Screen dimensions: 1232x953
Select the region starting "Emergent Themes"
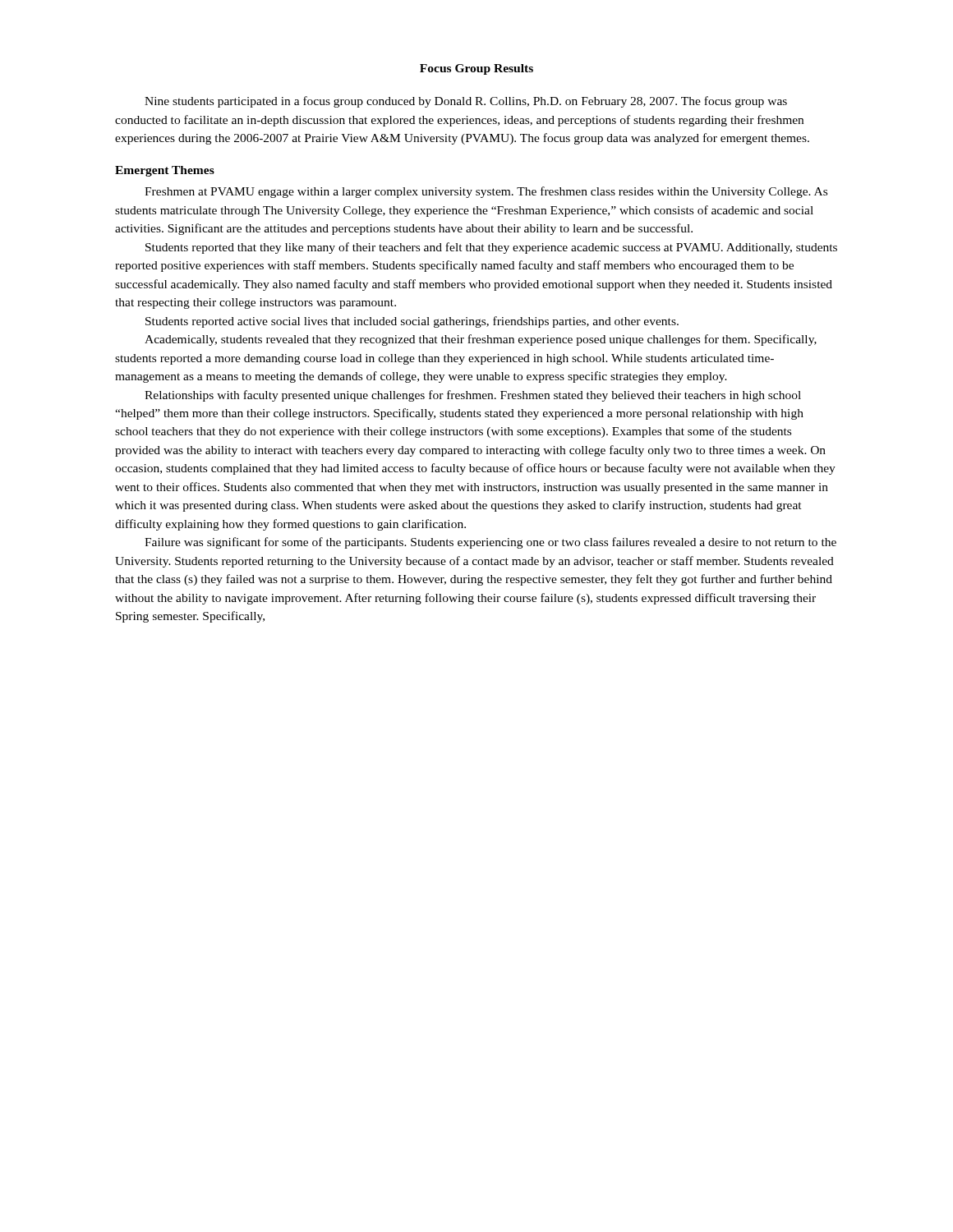click(x=165, y=169)
